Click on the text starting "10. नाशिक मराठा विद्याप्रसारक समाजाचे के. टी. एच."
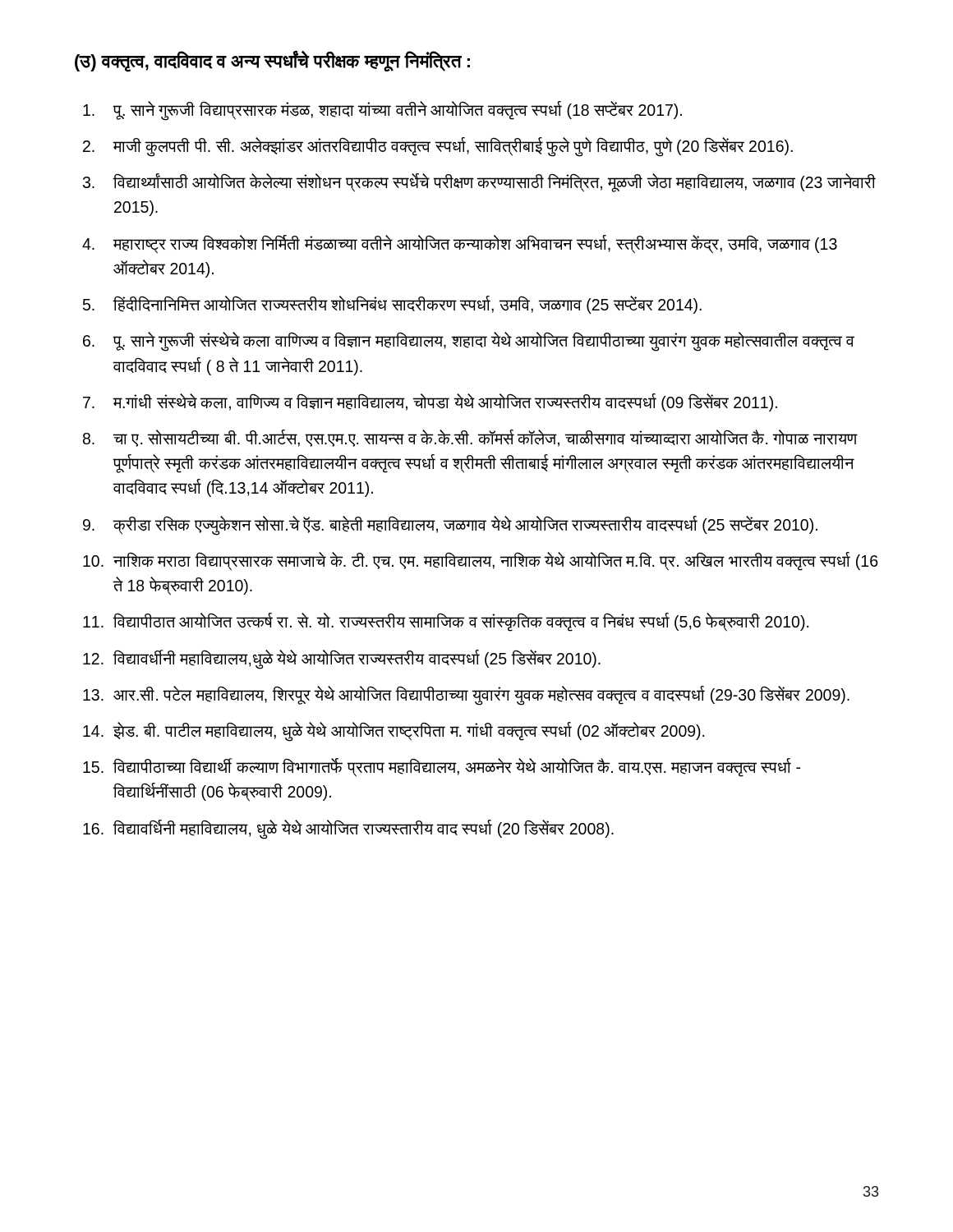Image resolution: width=953 pixels, height=1232 pixels. [x=481, y=573]
